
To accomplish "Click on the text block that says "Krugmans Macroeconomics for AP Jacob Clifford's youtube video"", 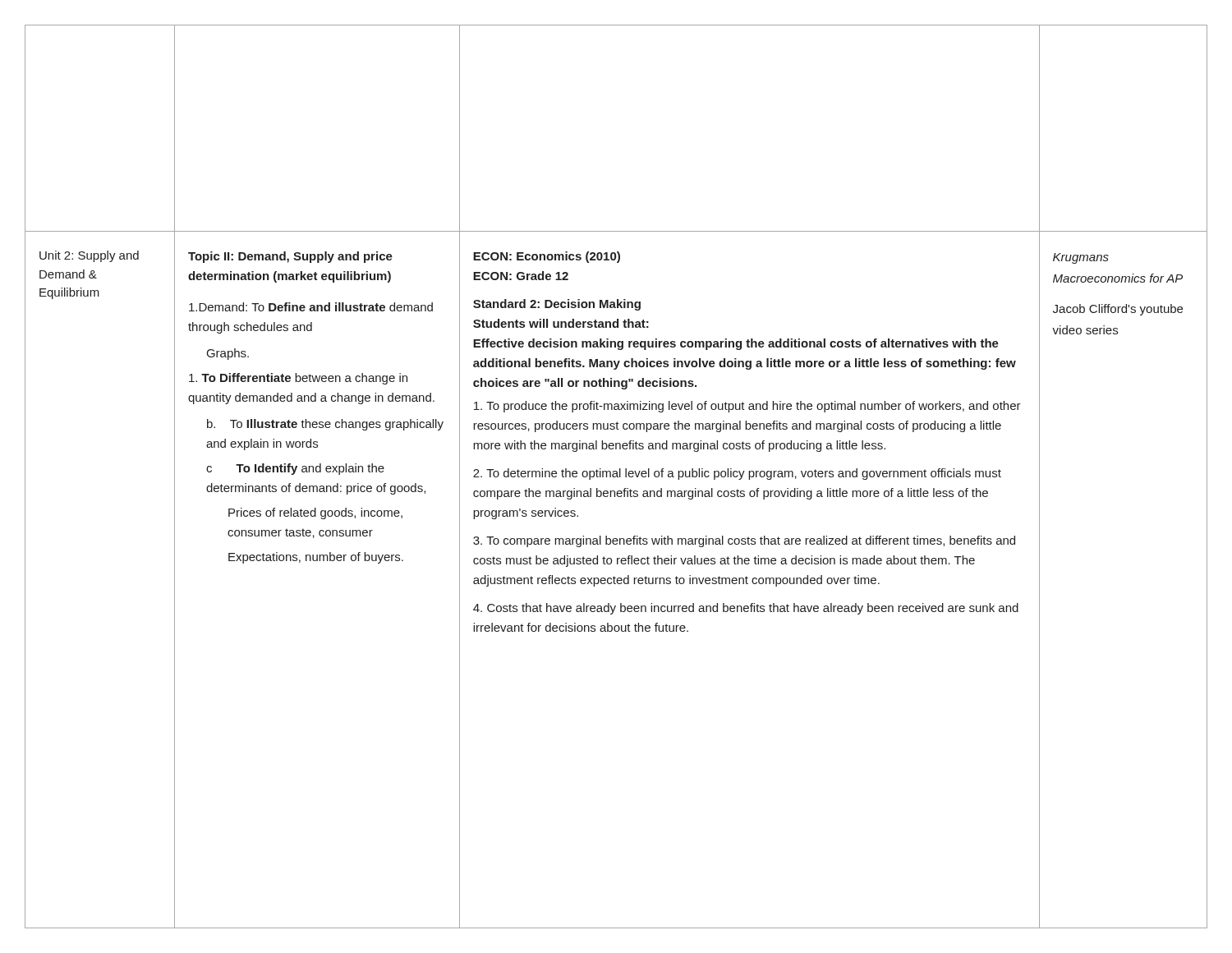I will (x=1123, y=293).
